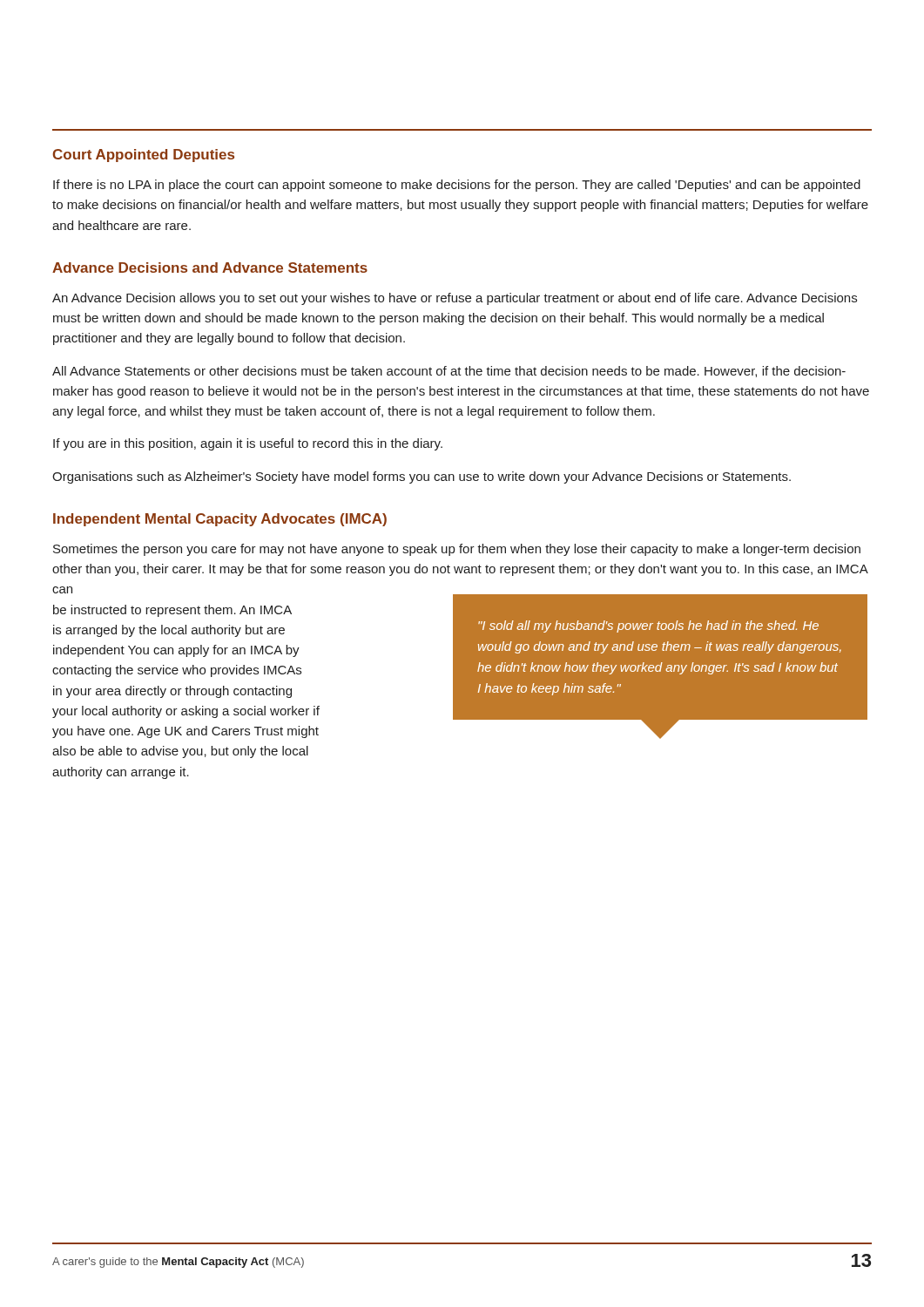924x1307 pixels.
Task: Click the passage that begins ""I sold all my husband's power tools he"
Action: 660,667
